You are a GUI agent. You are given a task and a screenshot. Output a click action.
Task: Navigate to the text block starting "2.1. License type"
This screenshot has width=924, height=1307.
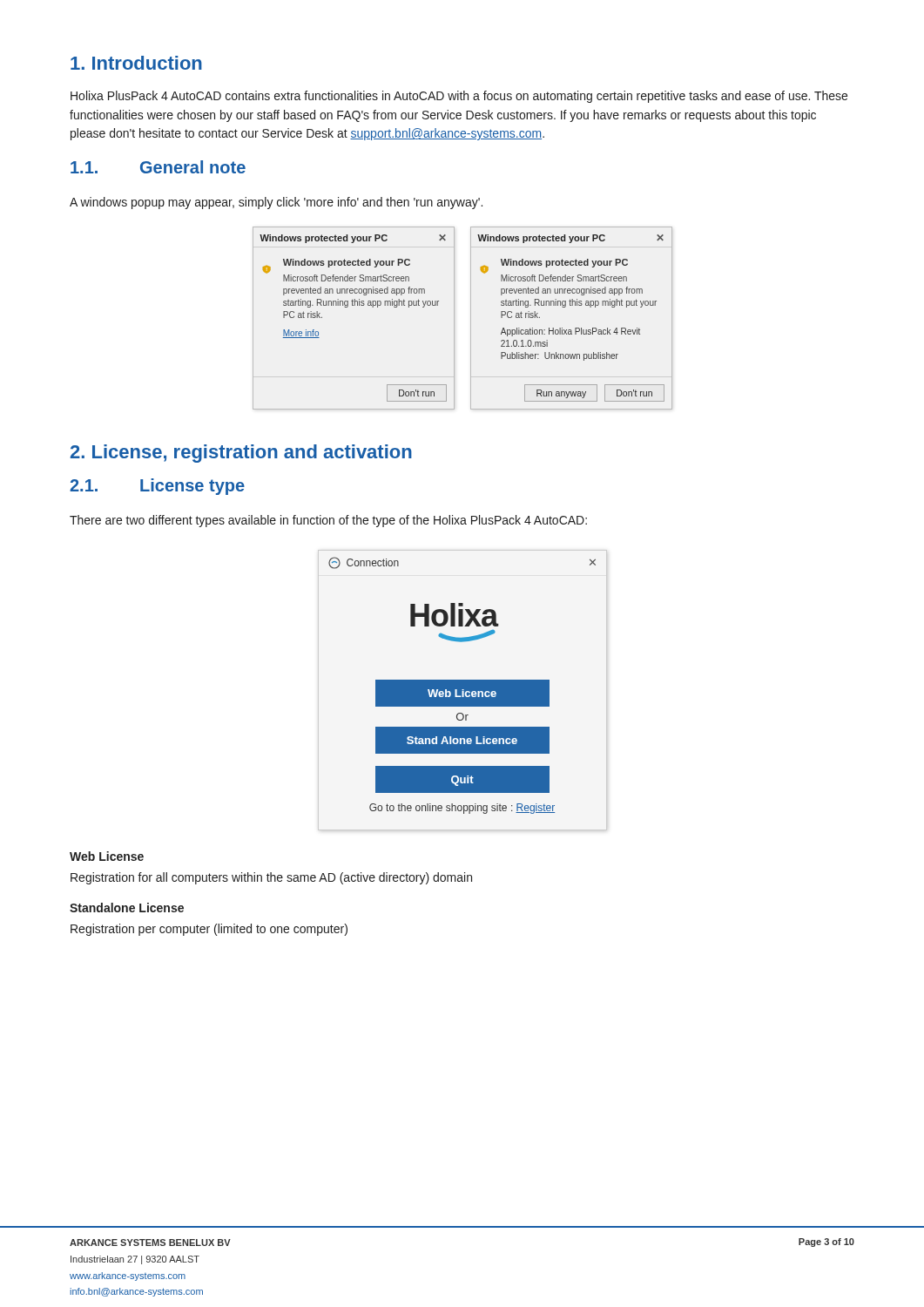pos(157,487)
